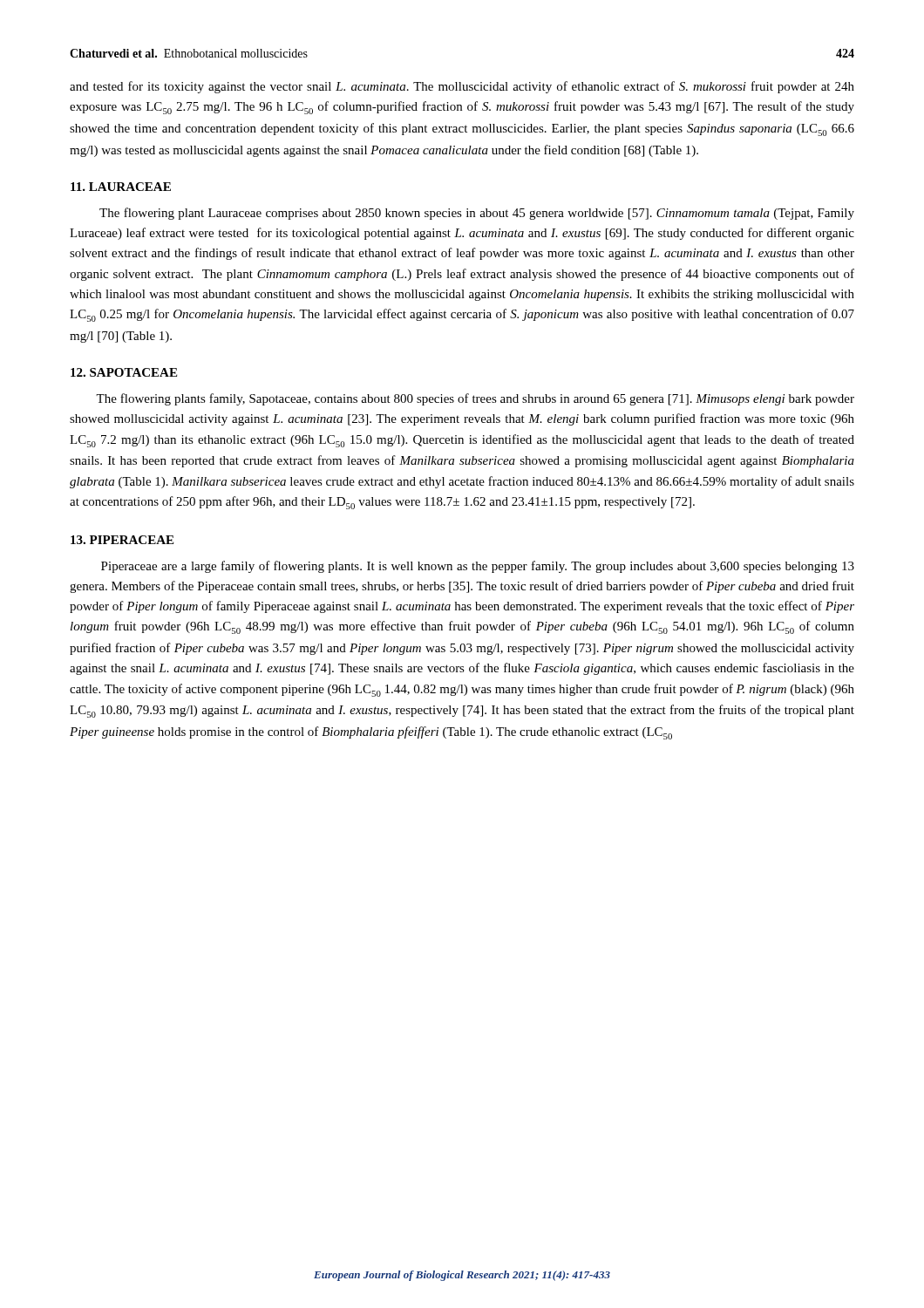Locate the text block that reads "The flowering plant Lauraceae comprises"

click(x=462, y=274)
